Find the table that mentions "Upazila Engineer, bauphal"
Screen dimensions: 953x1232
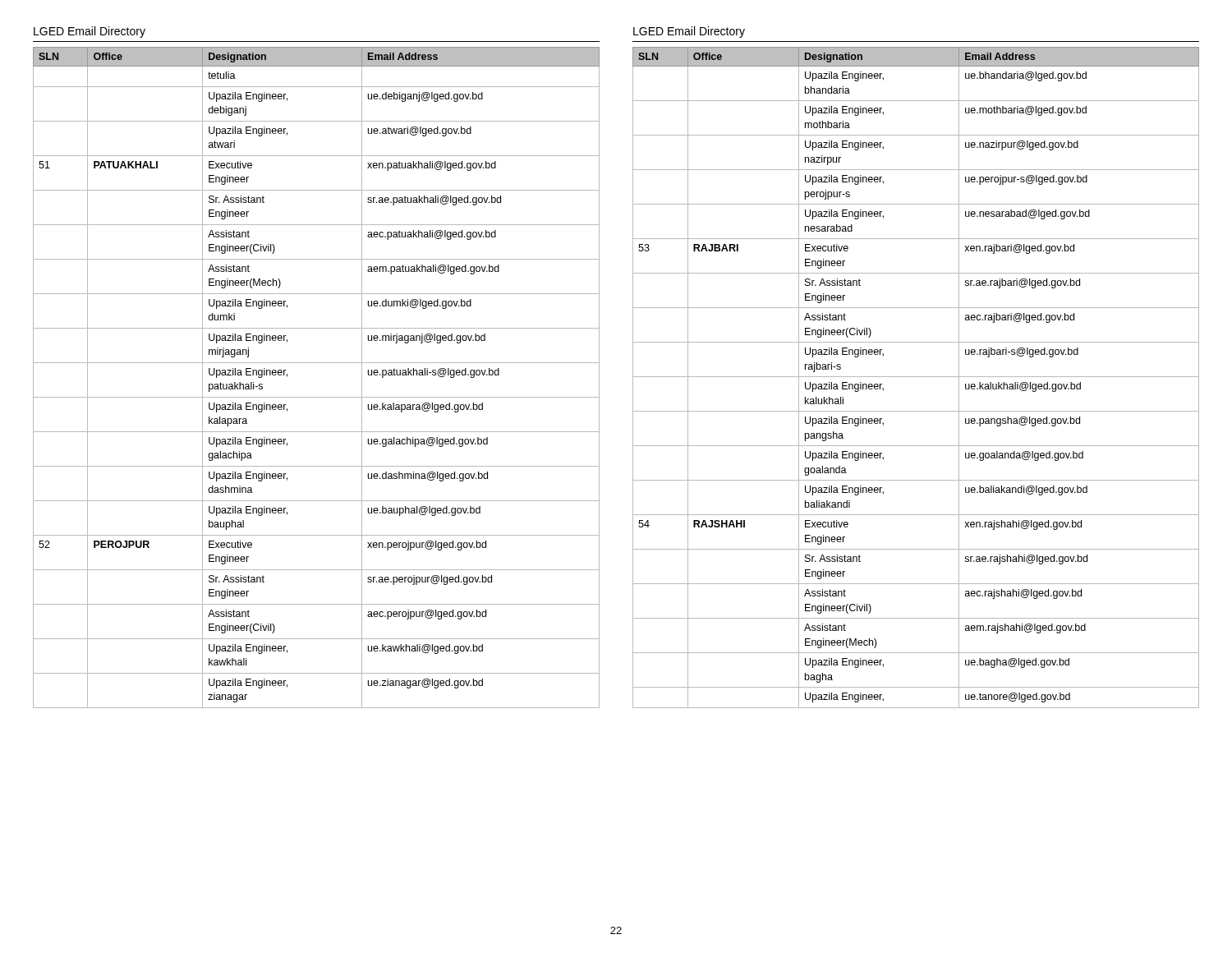(x=316, y=377)
